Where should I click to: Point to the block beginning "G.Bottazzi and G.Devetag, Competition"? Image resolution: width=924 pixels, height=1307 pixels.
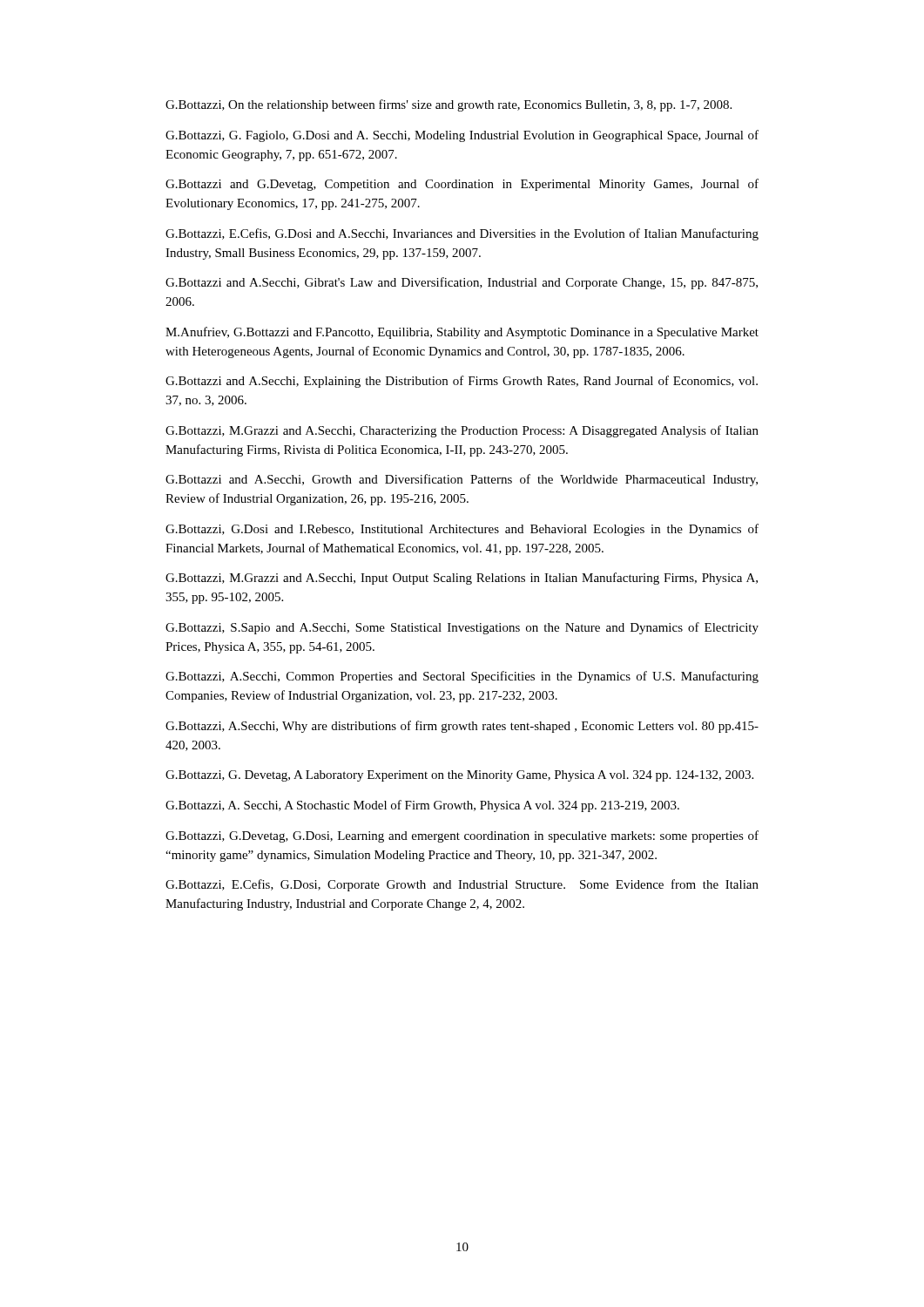tap(462, 194)
